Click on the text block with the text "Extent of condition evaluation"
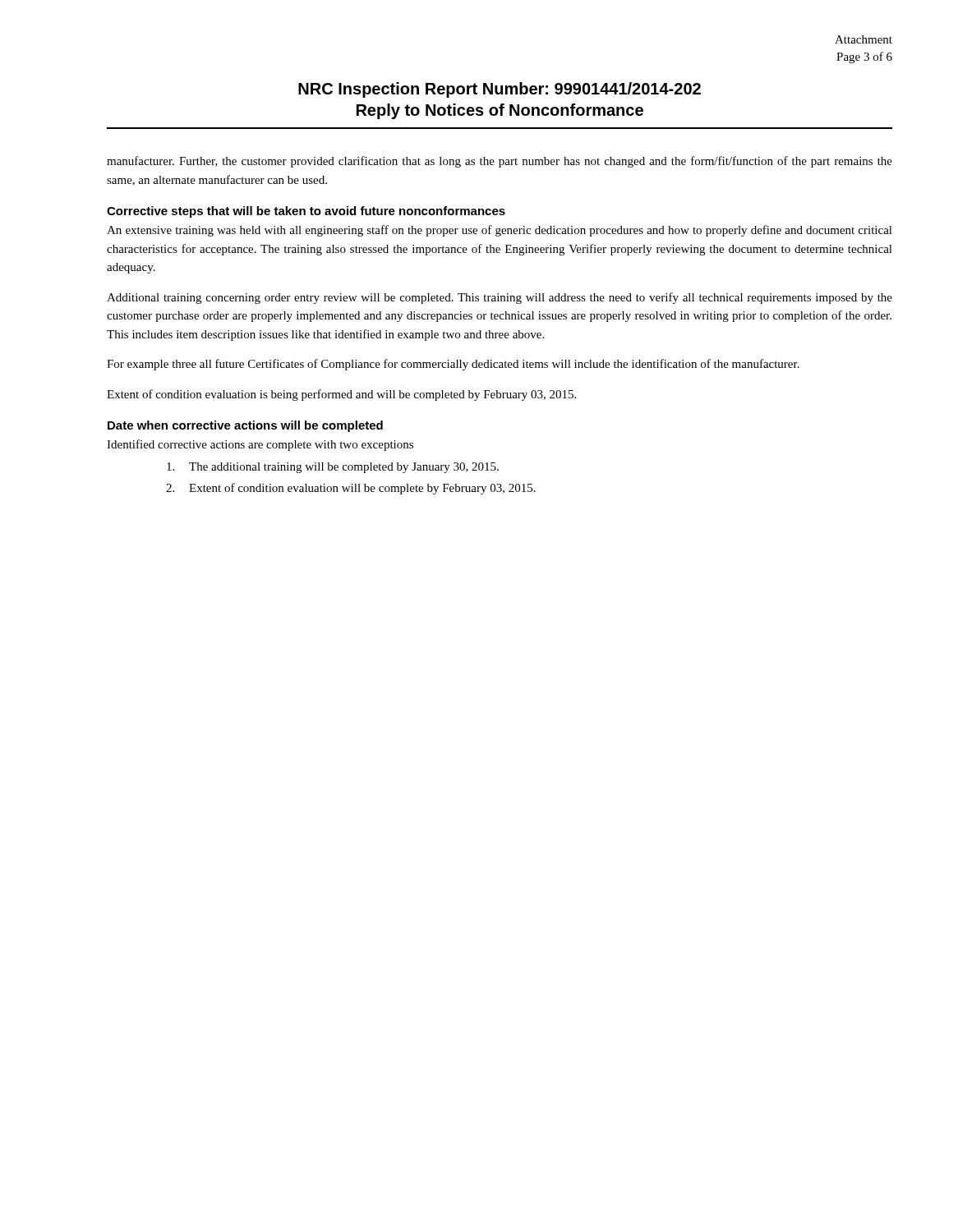Viewport: 958px width, 1232px height. pos(342,394)
